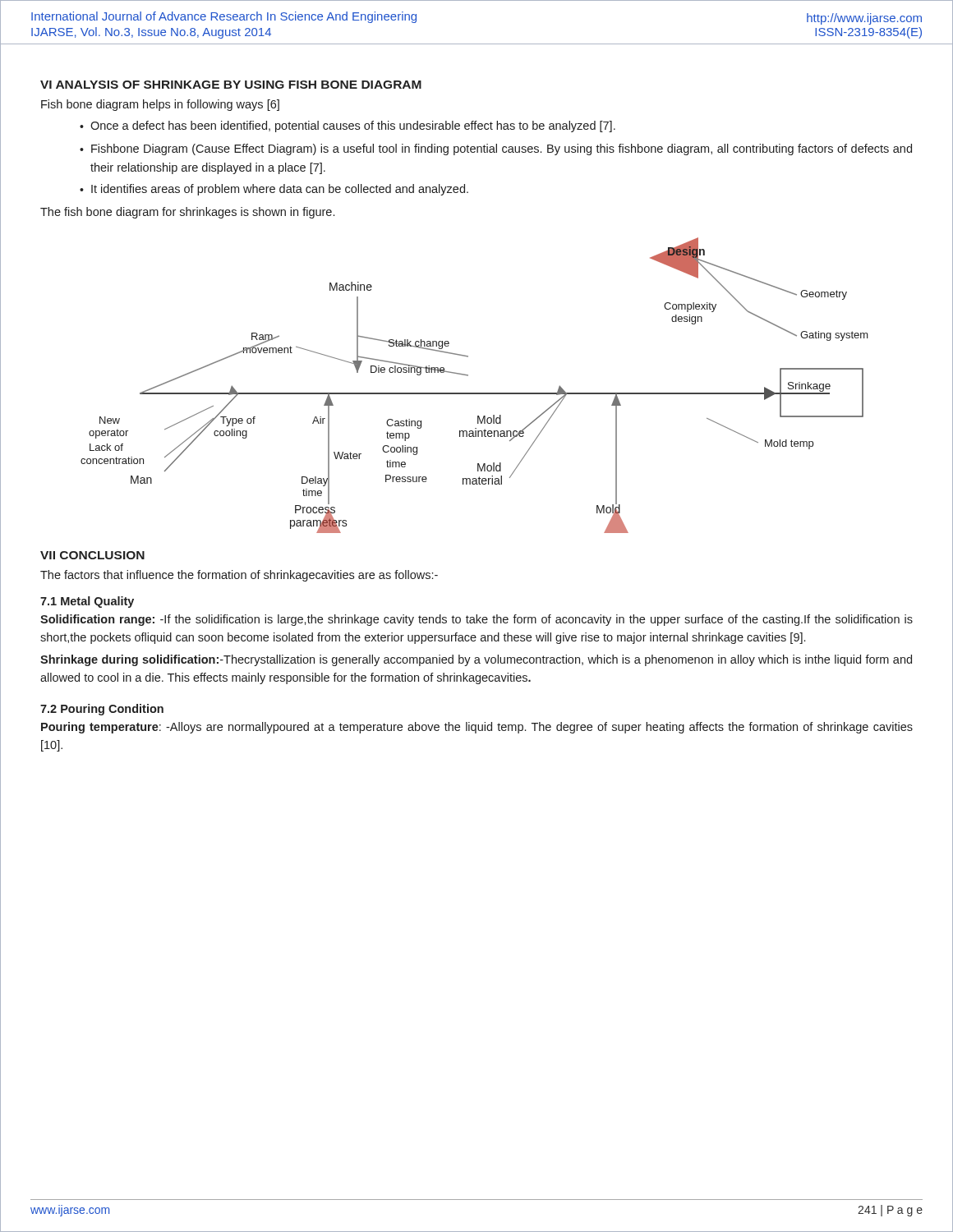Find the section header that reads "7.2 Pouring Condition"
The image size is (953, 1232).
coord(102,708)
